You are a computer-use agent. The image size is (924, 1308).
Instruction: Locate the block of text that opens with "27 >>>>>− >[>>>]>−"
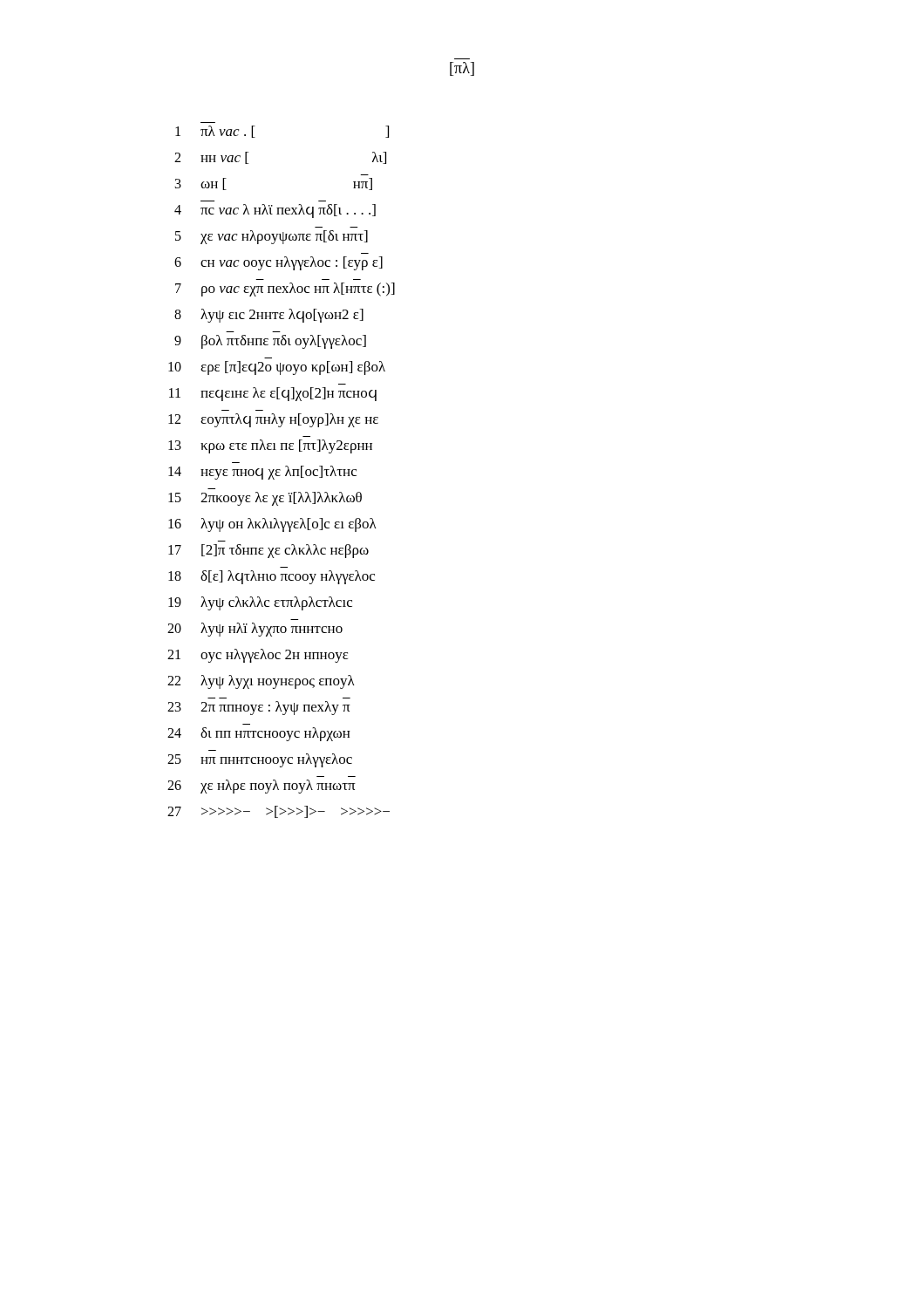click(x=279, y=812)
